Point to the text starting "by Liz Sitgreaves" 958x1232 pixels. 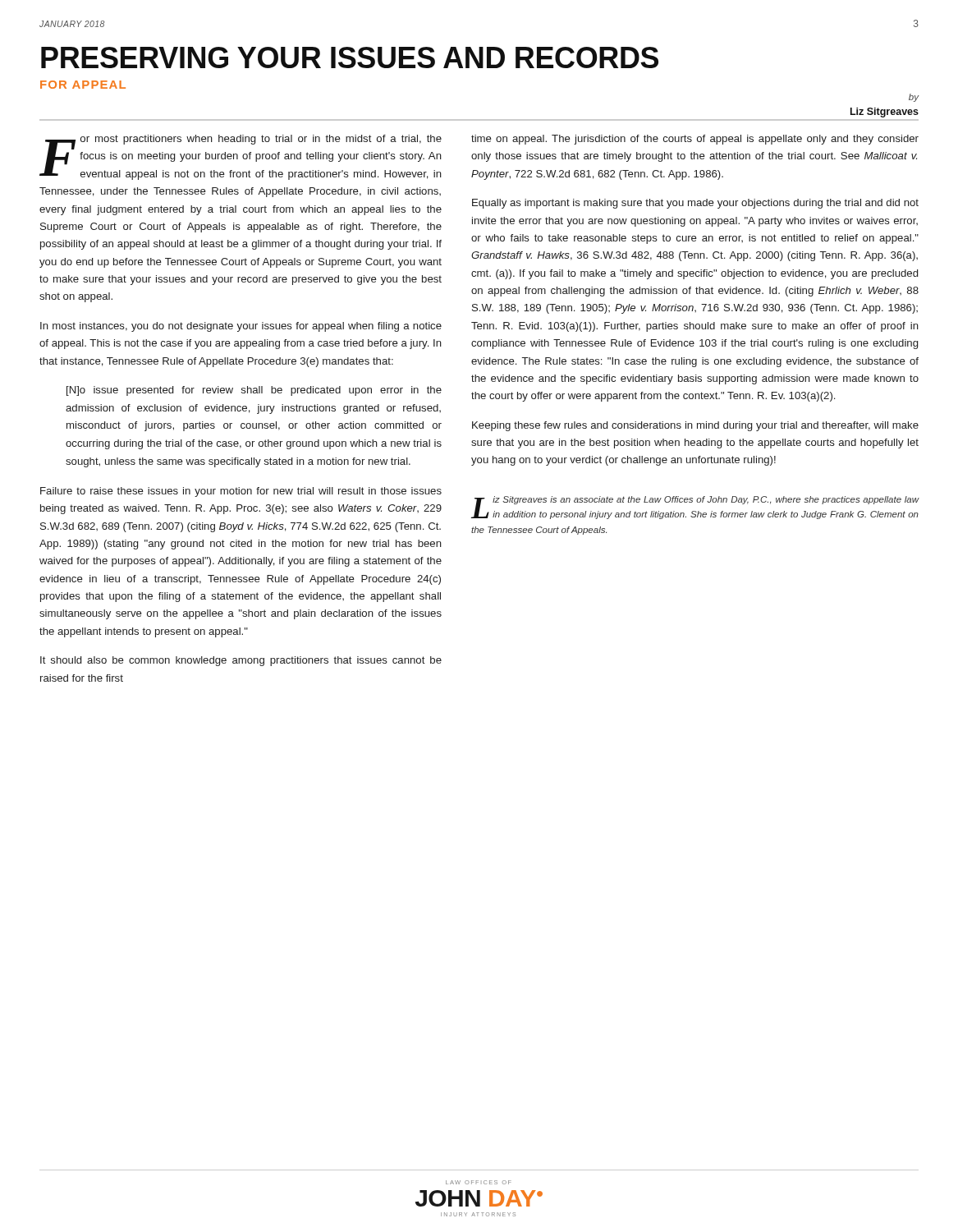(x=884, y=105)
